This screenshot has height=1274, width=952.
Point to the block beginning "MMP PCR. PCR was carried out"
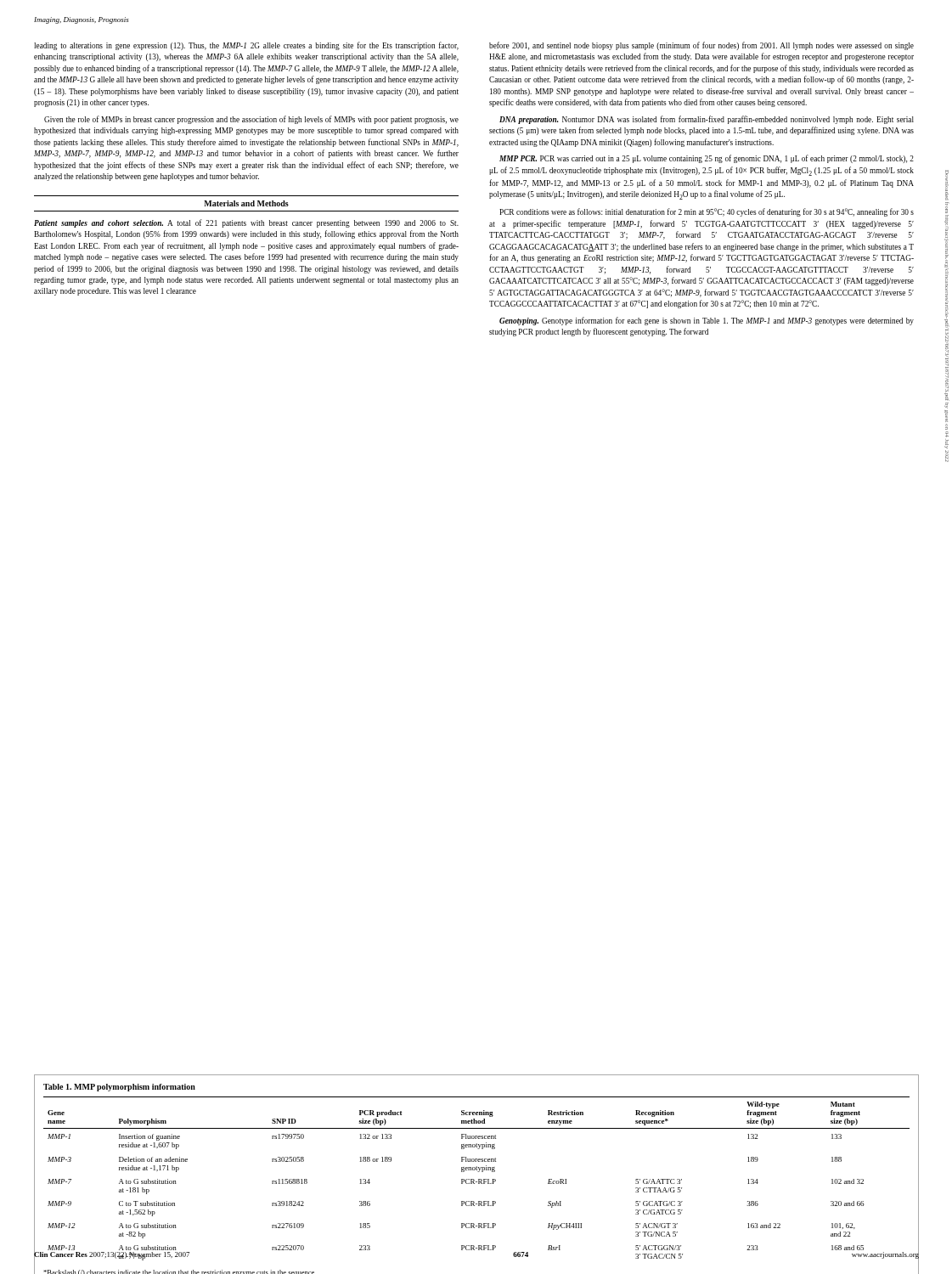(701, 178)
